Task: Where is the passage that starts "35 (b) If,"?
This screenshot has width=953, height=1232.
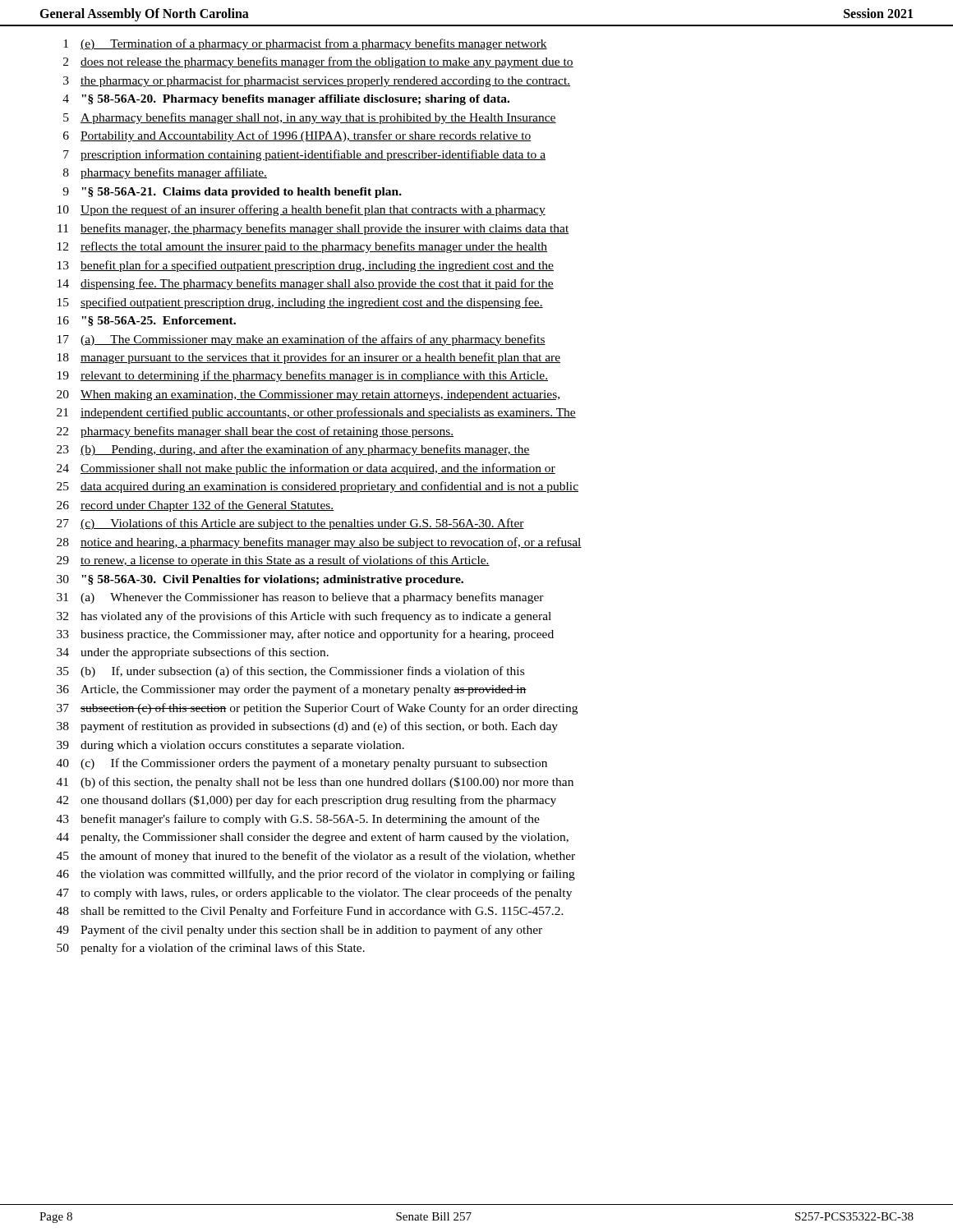Action: coord(476,708)
